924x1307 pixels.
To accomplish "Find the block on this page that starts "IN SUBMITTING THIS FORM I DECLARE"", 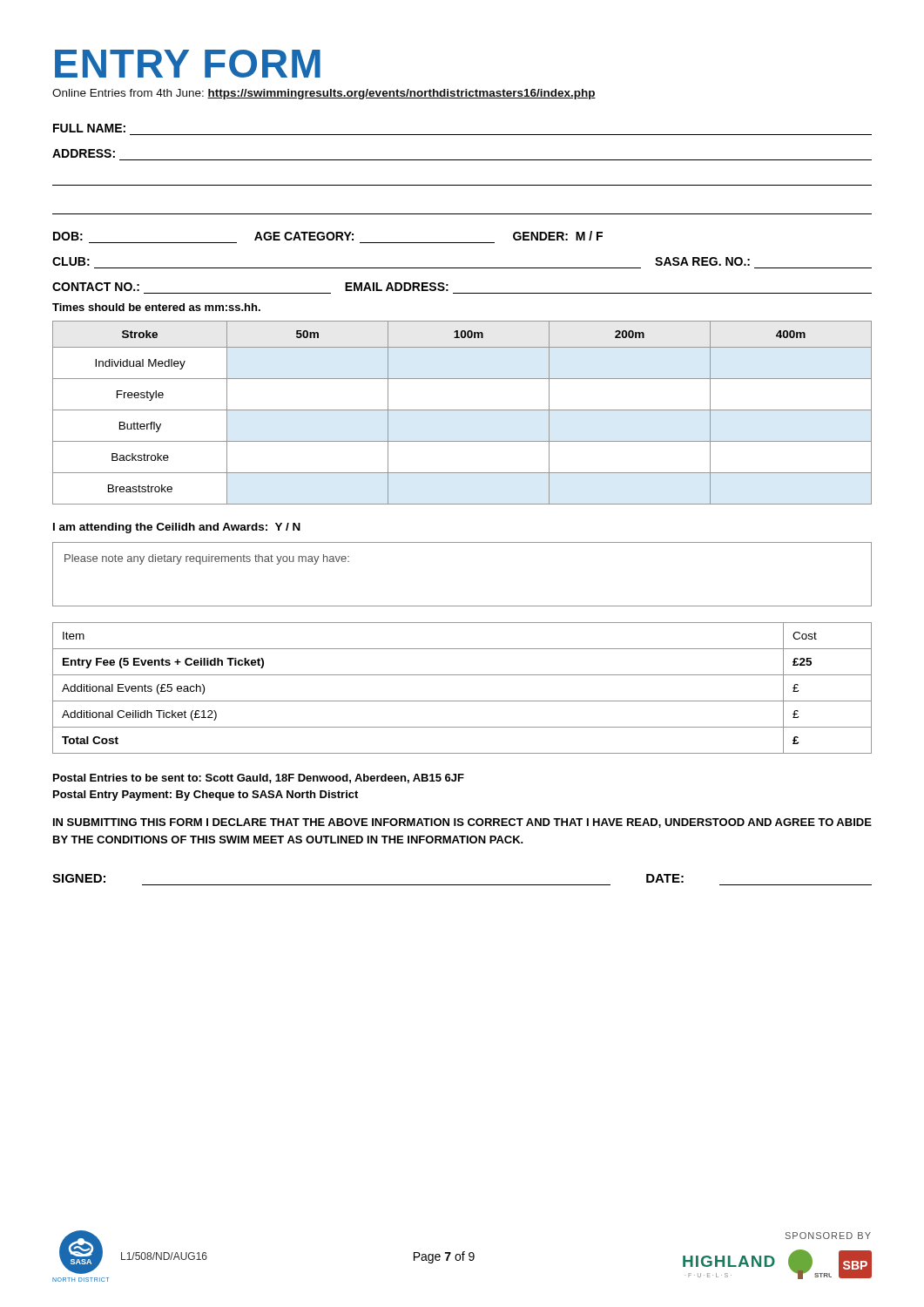I will point(462,831).
